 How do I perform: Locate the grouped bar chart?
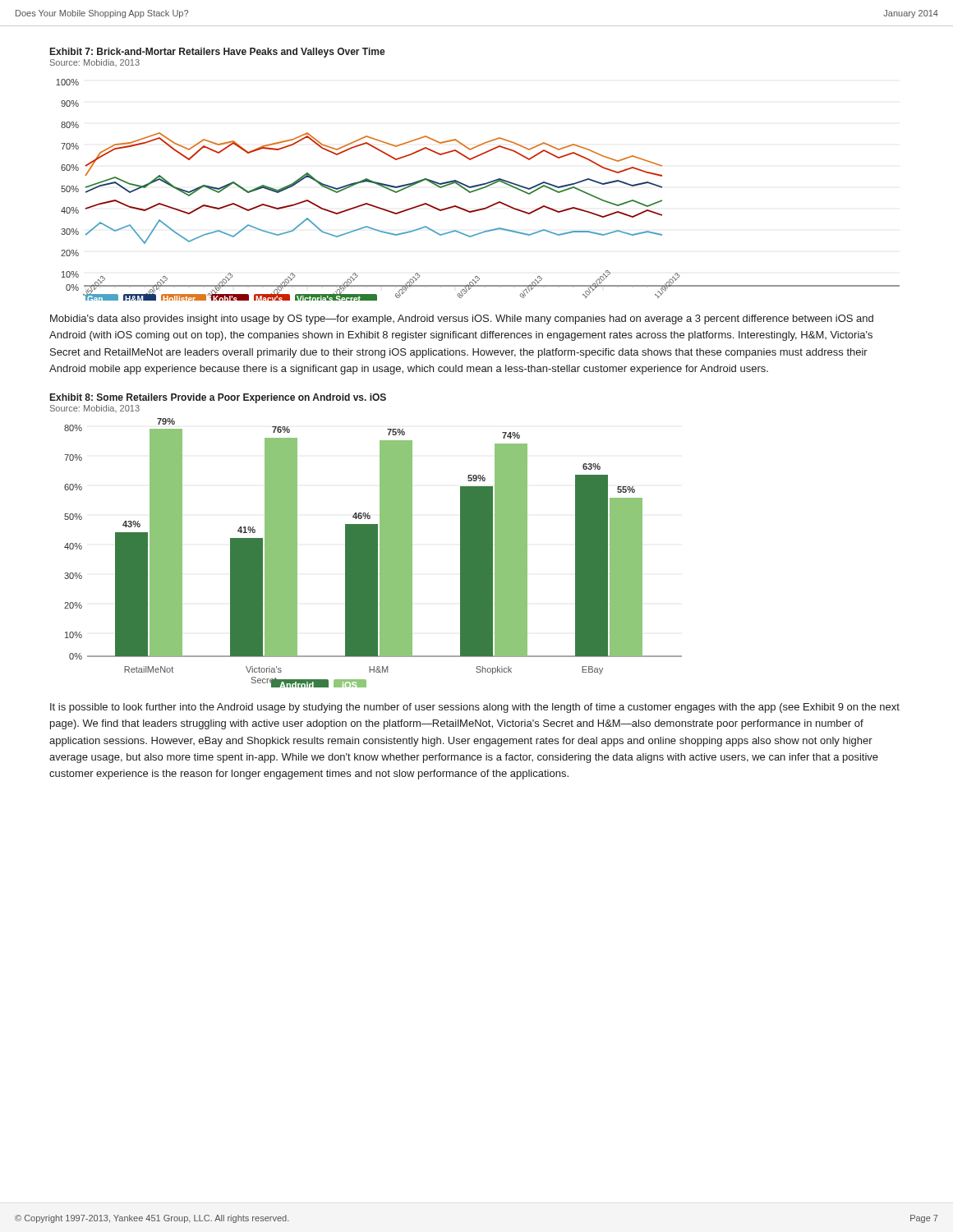[476, 552]
